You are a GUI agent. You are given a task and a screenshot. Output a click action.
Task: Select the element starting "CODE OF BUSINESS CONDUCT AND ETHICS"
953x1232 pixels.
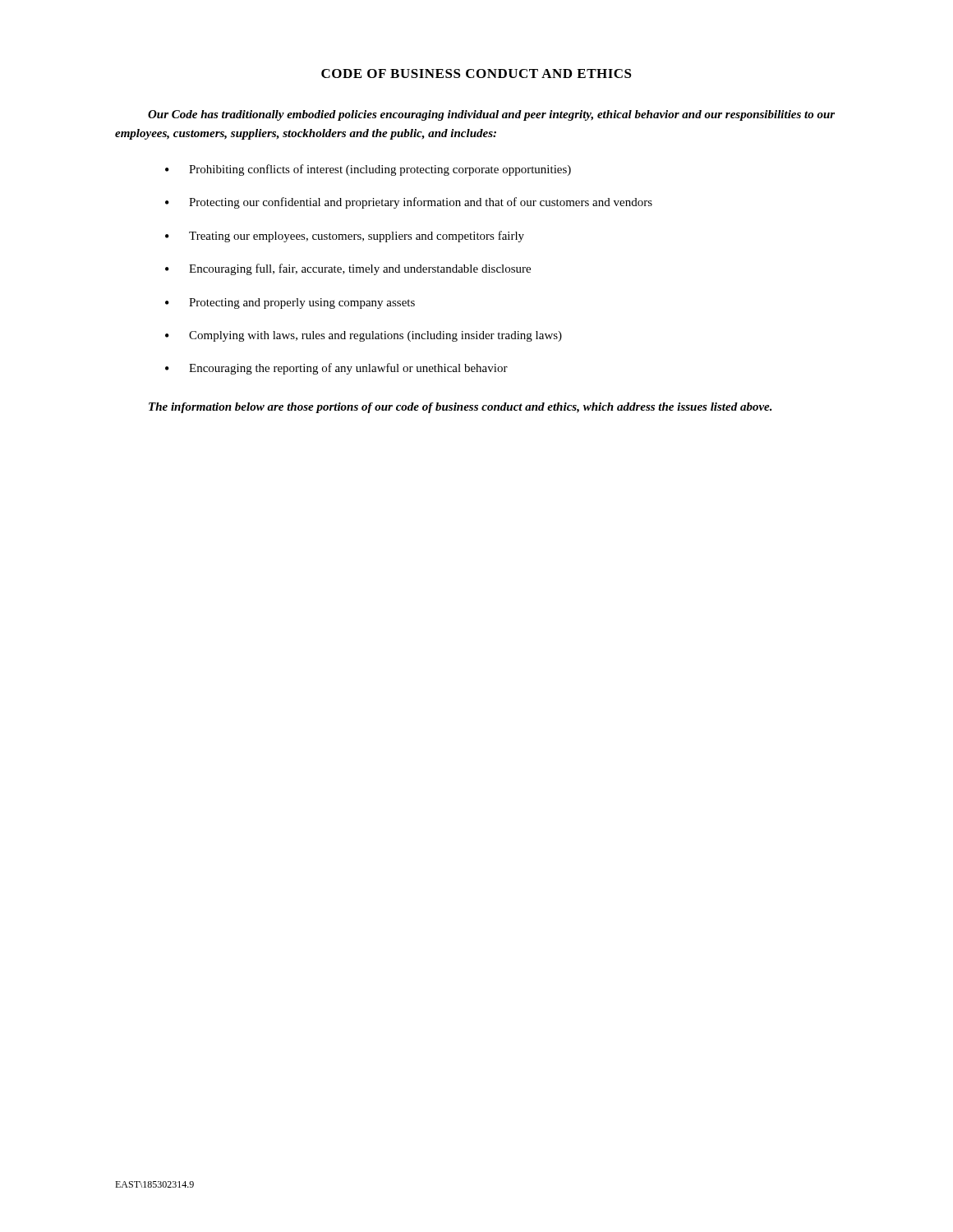(476, 74)
